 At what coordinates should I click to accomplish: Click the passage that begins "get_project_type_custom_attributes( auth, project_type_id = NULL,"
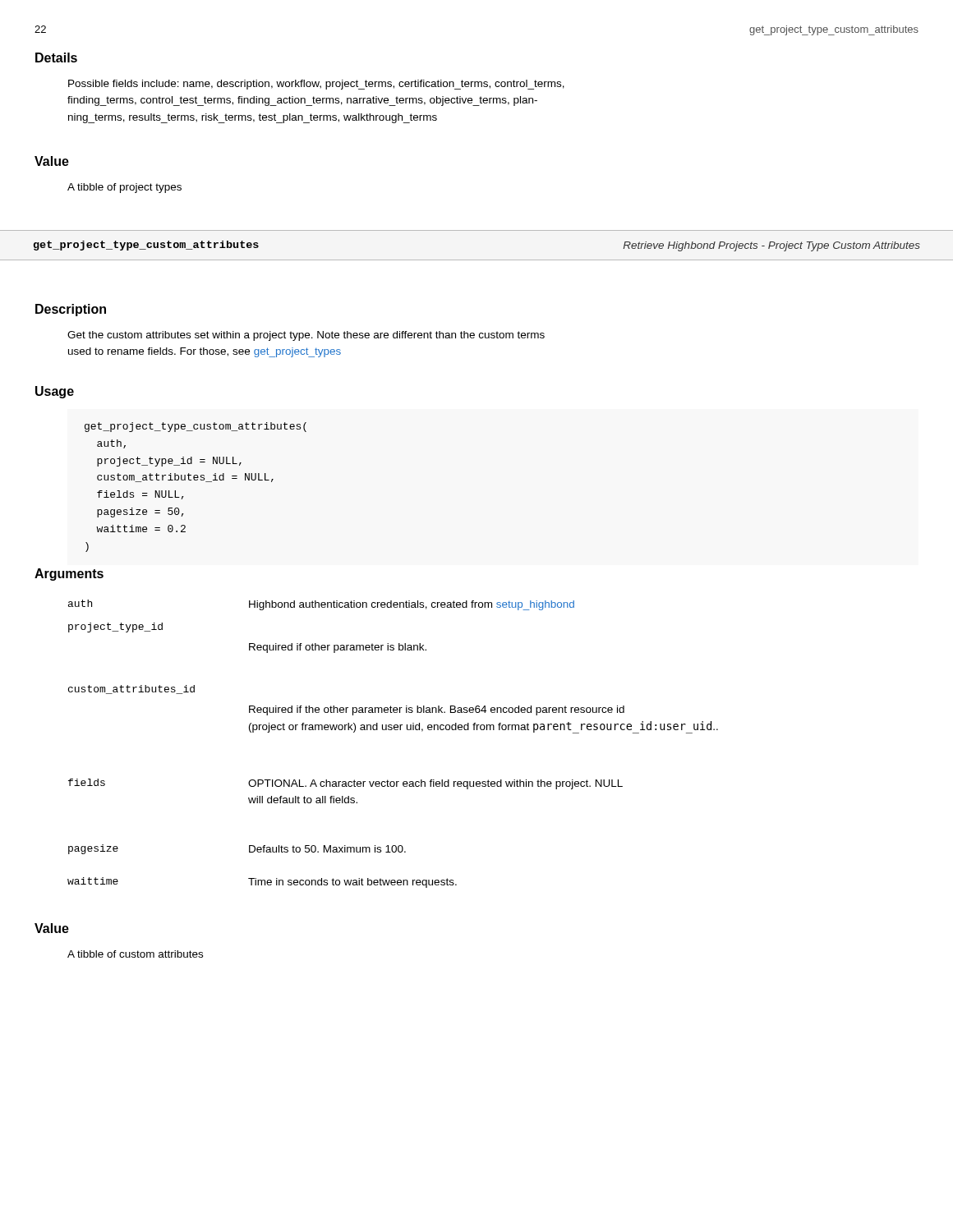coord(196,427)
